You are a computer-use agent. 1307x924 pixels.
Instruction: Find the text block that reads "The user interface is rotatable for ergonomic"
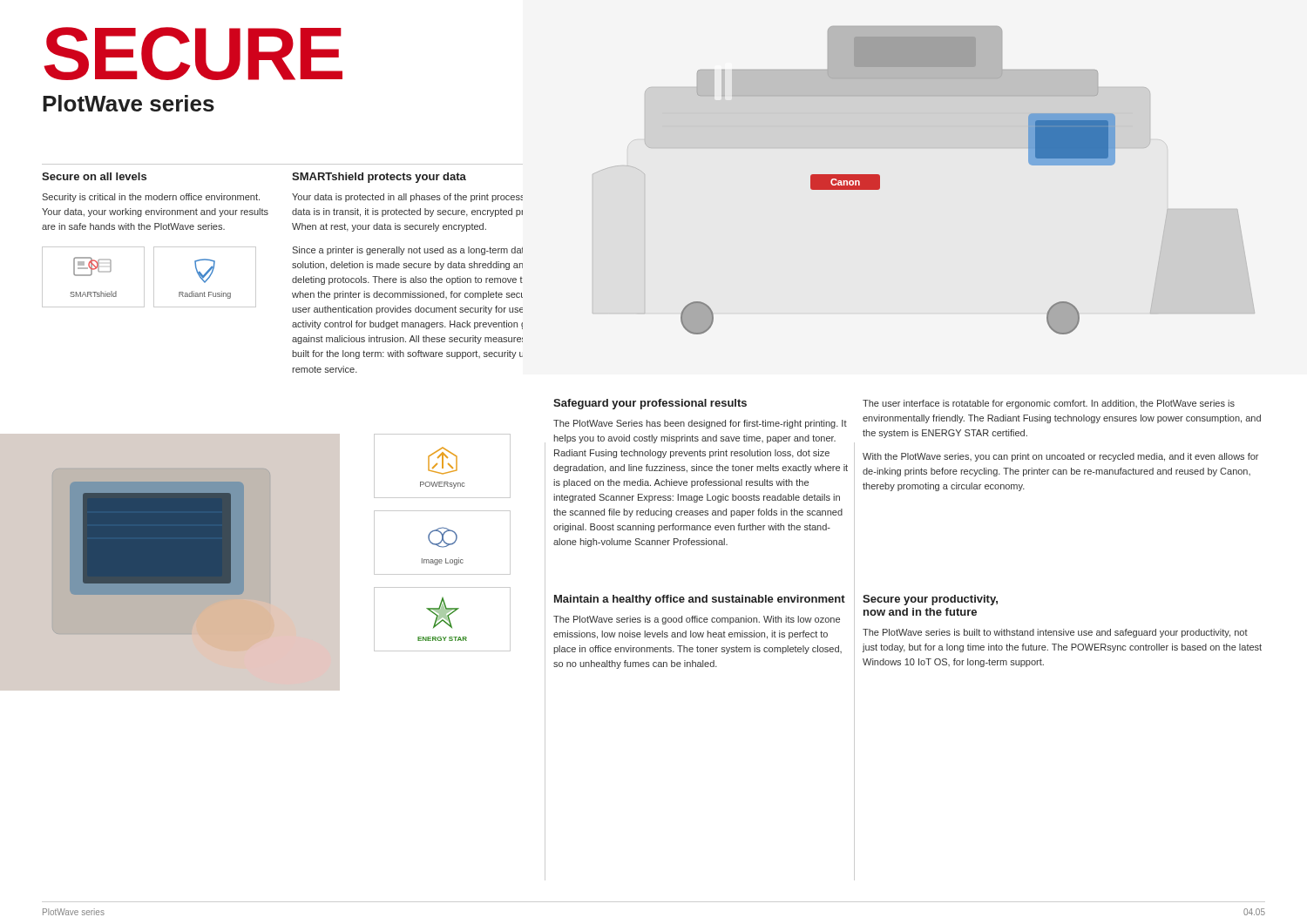[1063, 445]
